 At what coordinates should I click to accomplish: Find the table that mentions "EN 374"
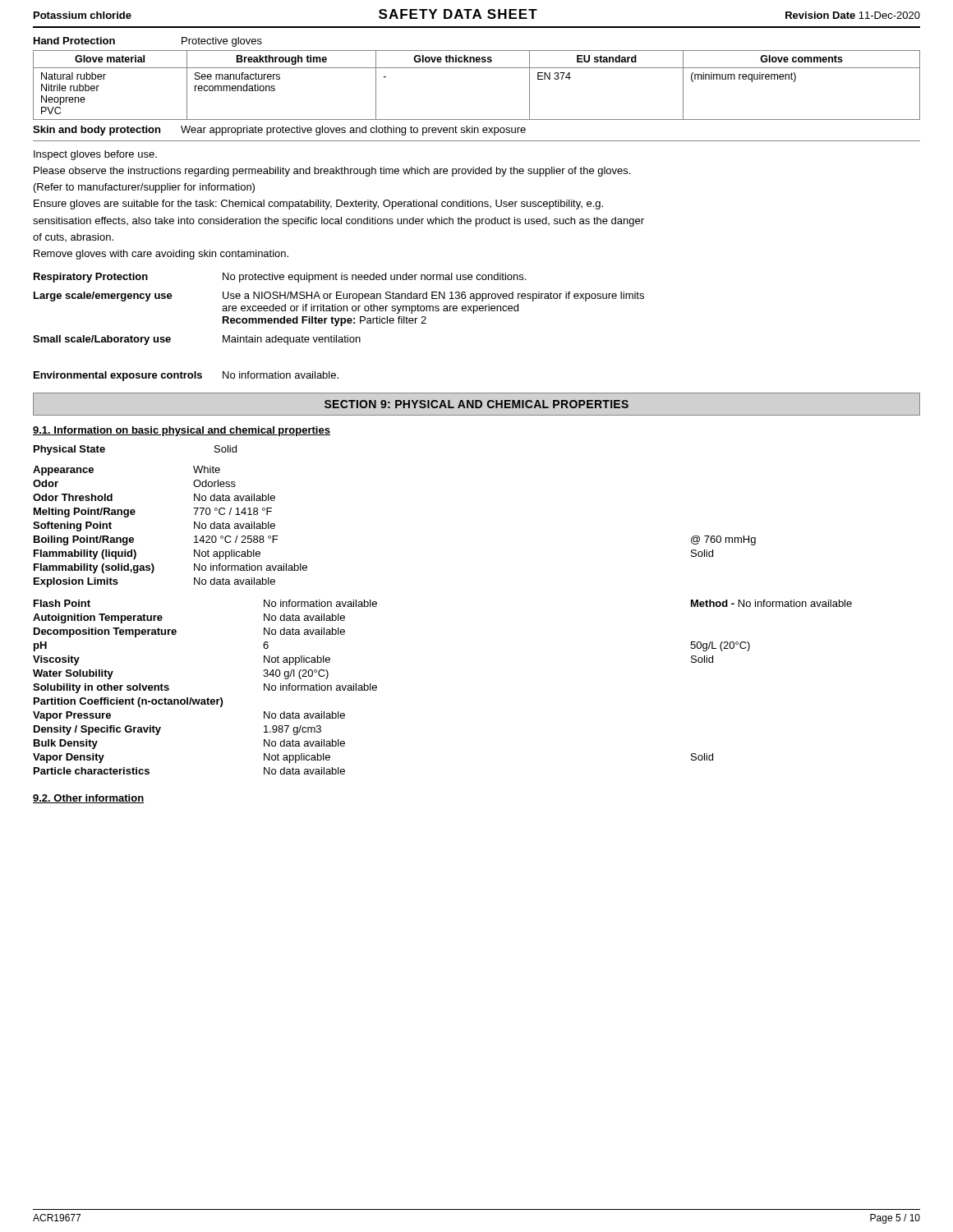(476, 85)
